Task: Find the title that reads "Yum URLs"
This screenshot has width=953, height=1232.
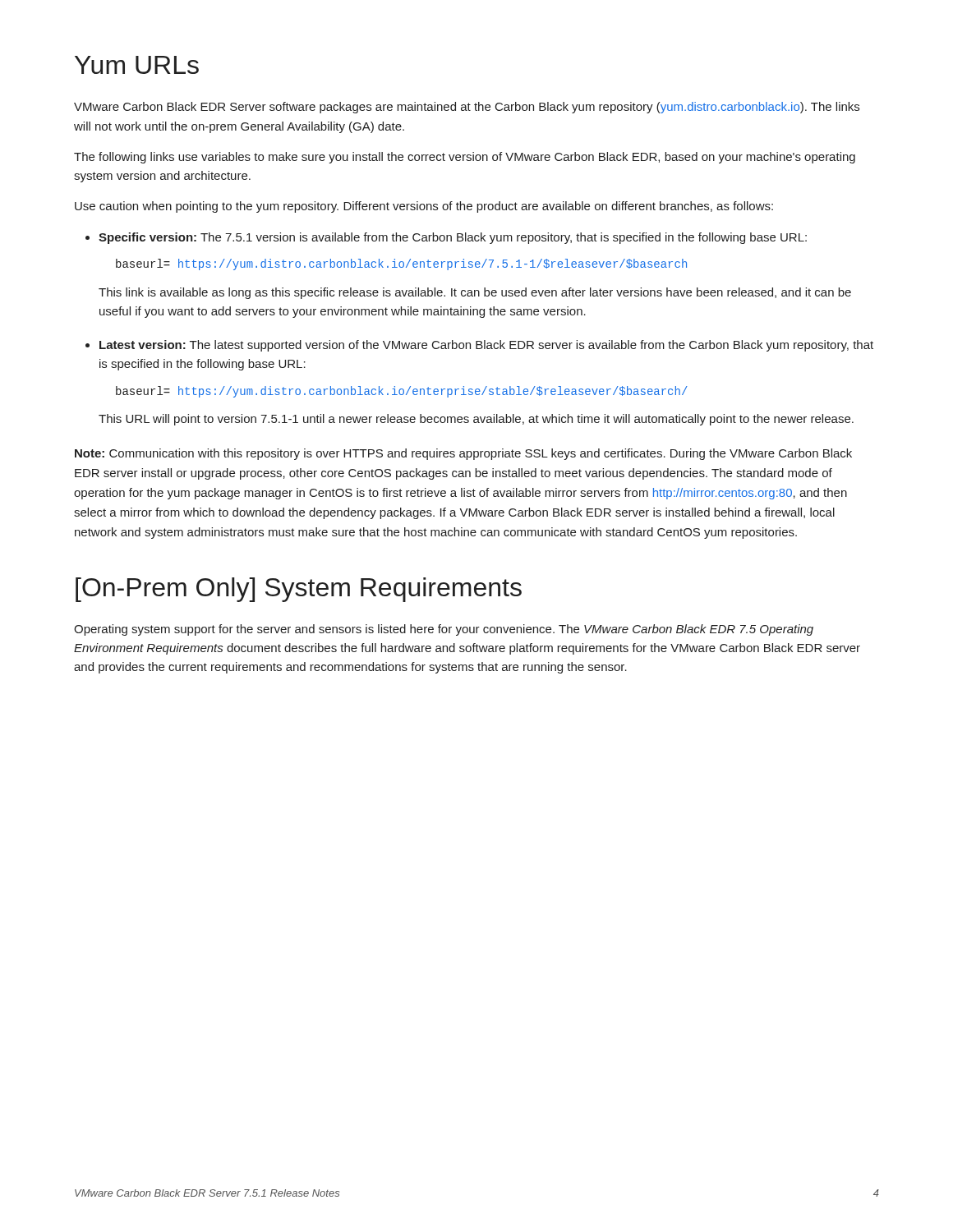Action: (x=137, y=65)
